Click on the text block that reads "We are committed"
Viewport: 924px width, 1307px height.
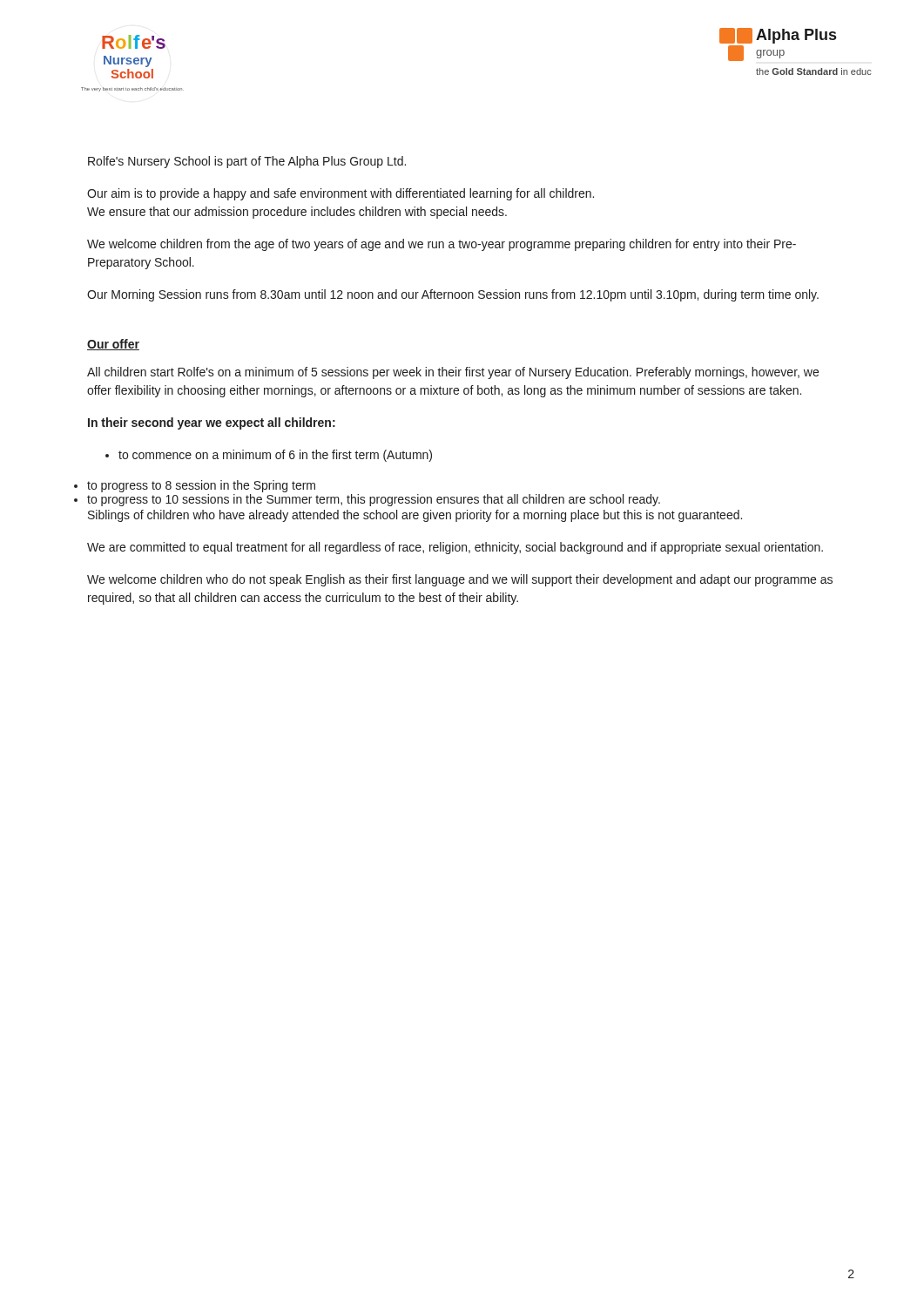(x=462, y=548)
